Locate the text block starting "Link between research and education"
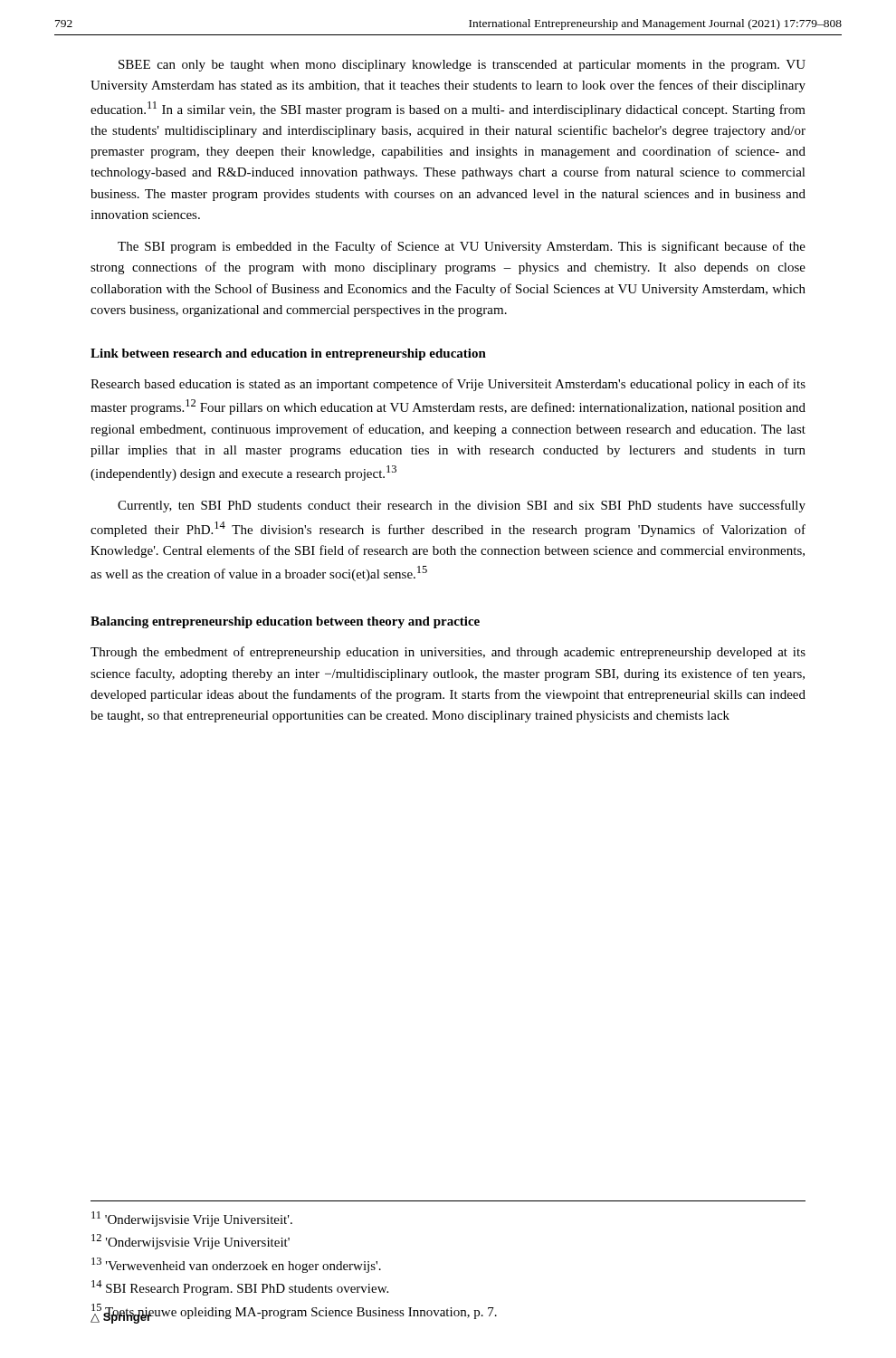 click(288, 353)
